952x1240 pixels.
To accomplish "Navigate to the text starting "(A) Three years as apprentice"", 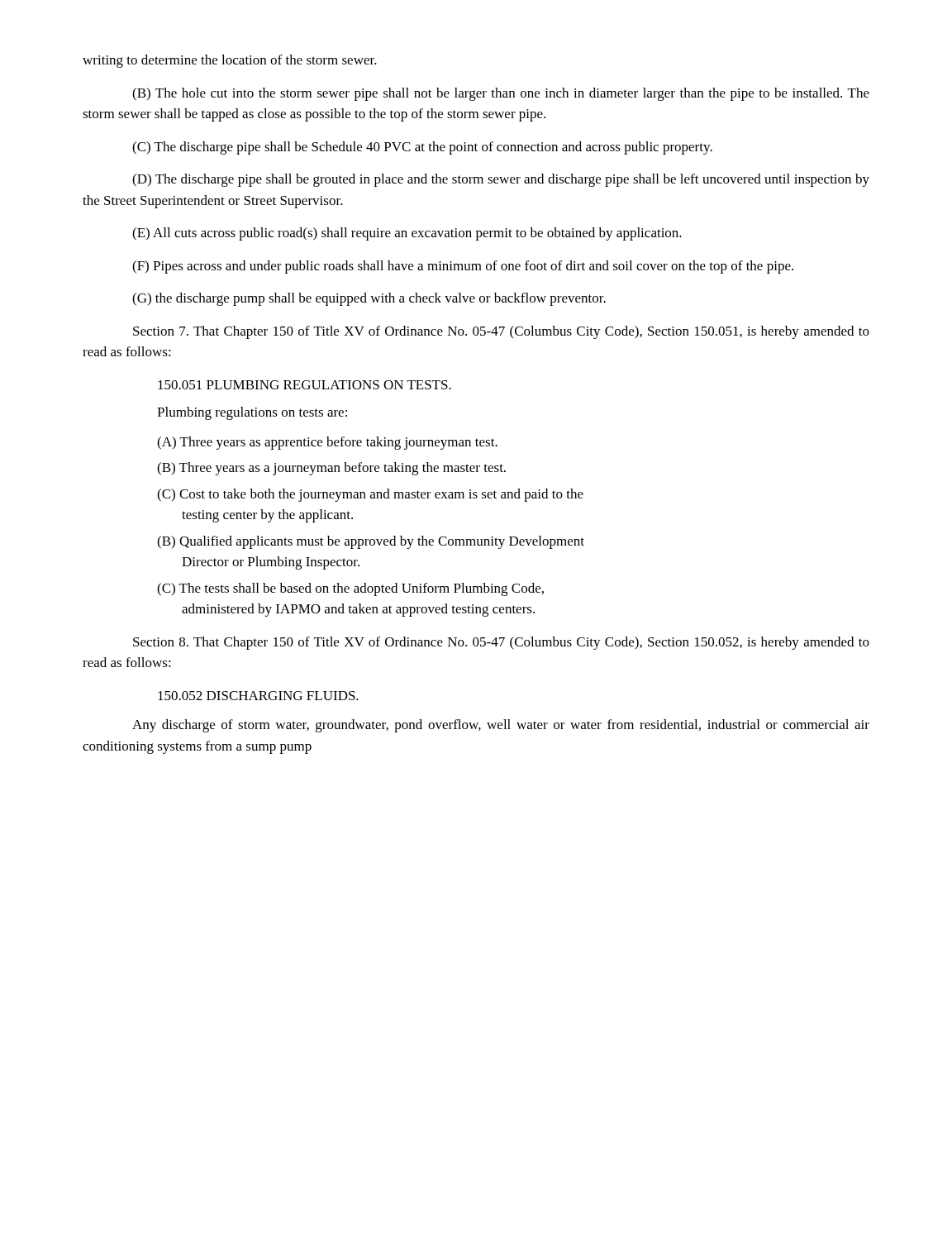I will click(x=484, y=442).
